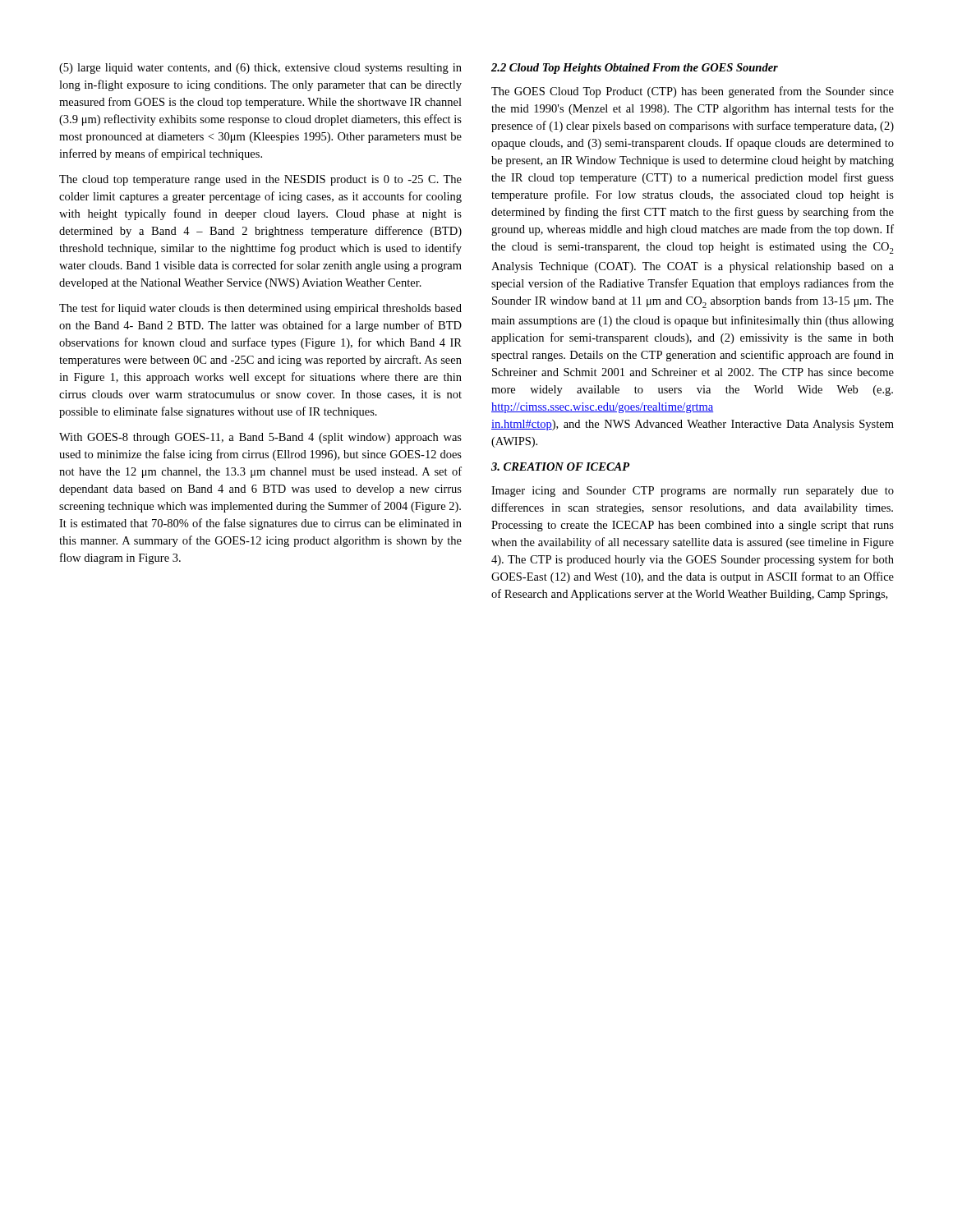953x1232 pixels.
Task: Select the text block starting "The GOES Cloud Top Product (CTP) has been"
Action: coord(693,266)
